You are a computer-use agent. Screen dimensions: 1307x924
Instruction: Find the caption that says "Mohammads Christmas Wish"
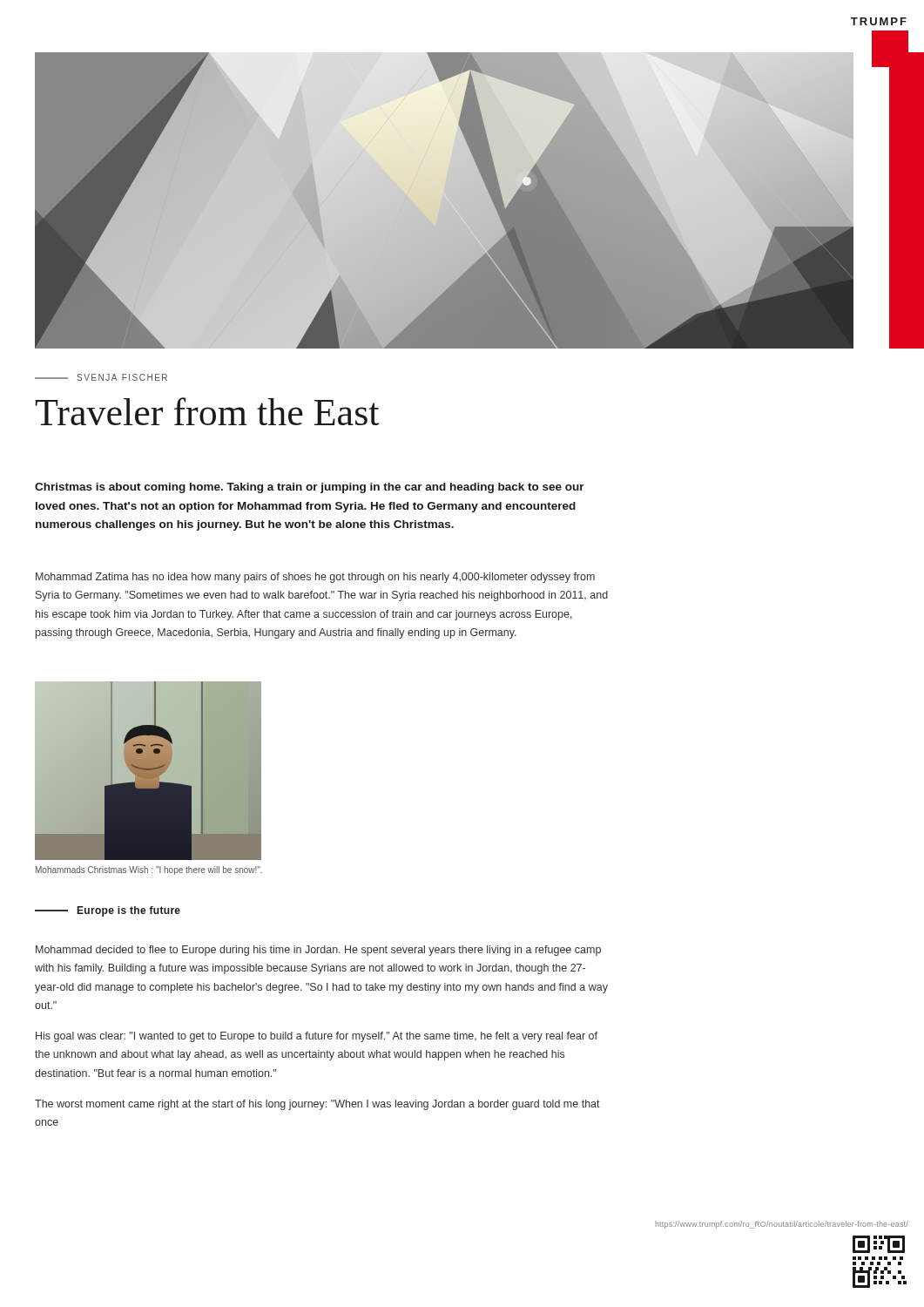[165, 870]
